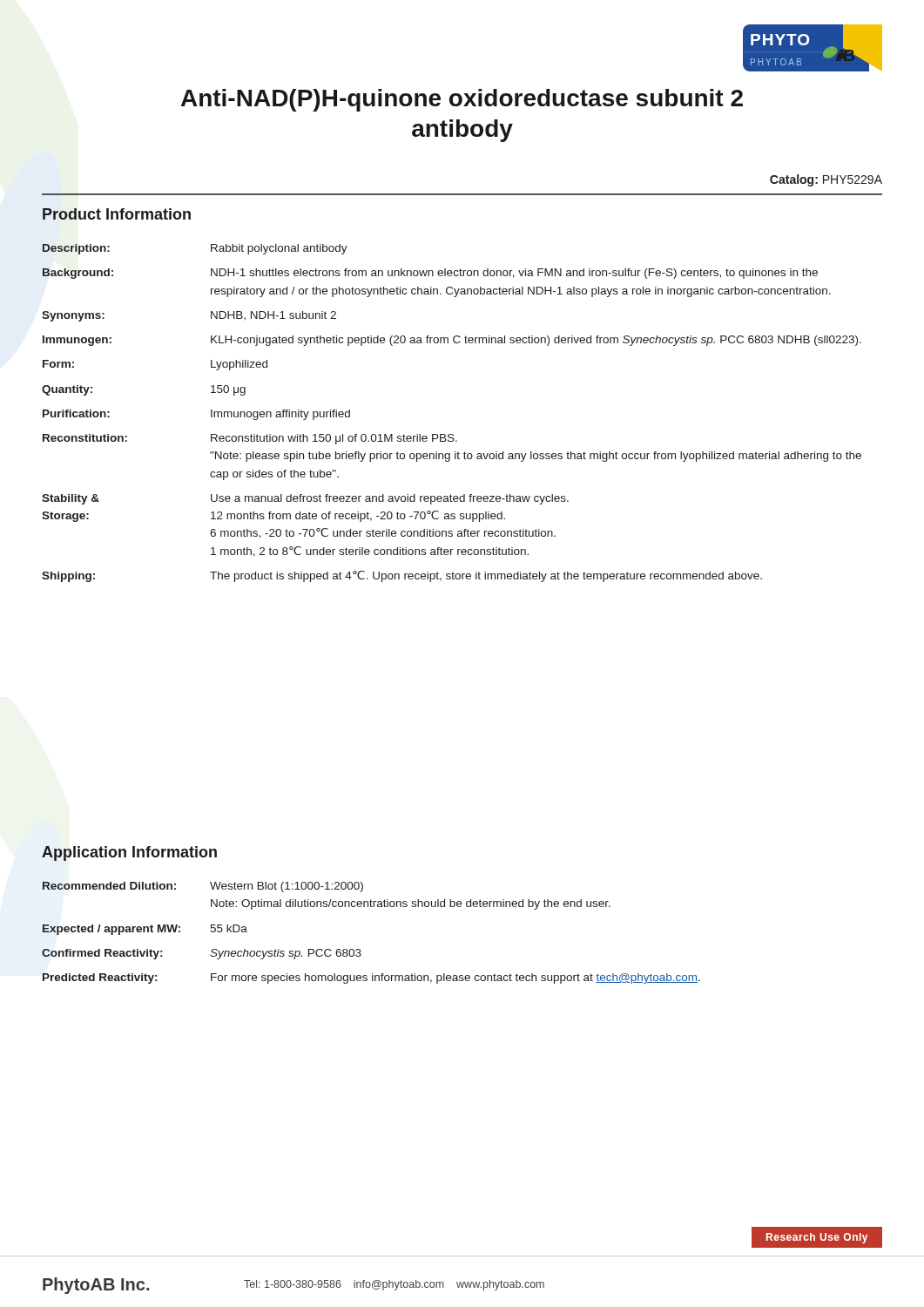Select the table that reads "150 μg"
924x1307 pixels.
(x=462, y=412)
